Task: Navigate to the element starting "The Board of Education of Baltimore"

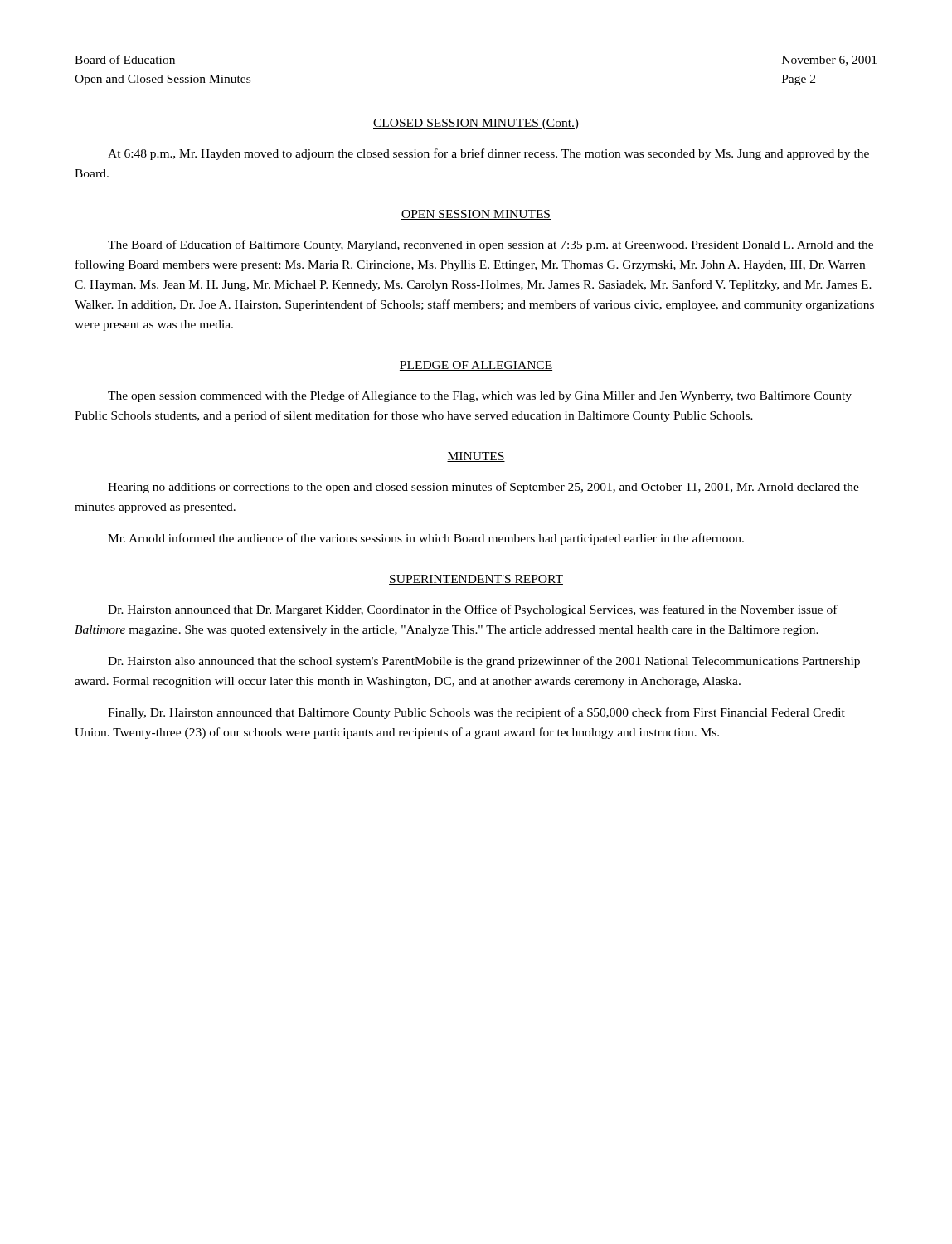Action: tap(475, 284)
